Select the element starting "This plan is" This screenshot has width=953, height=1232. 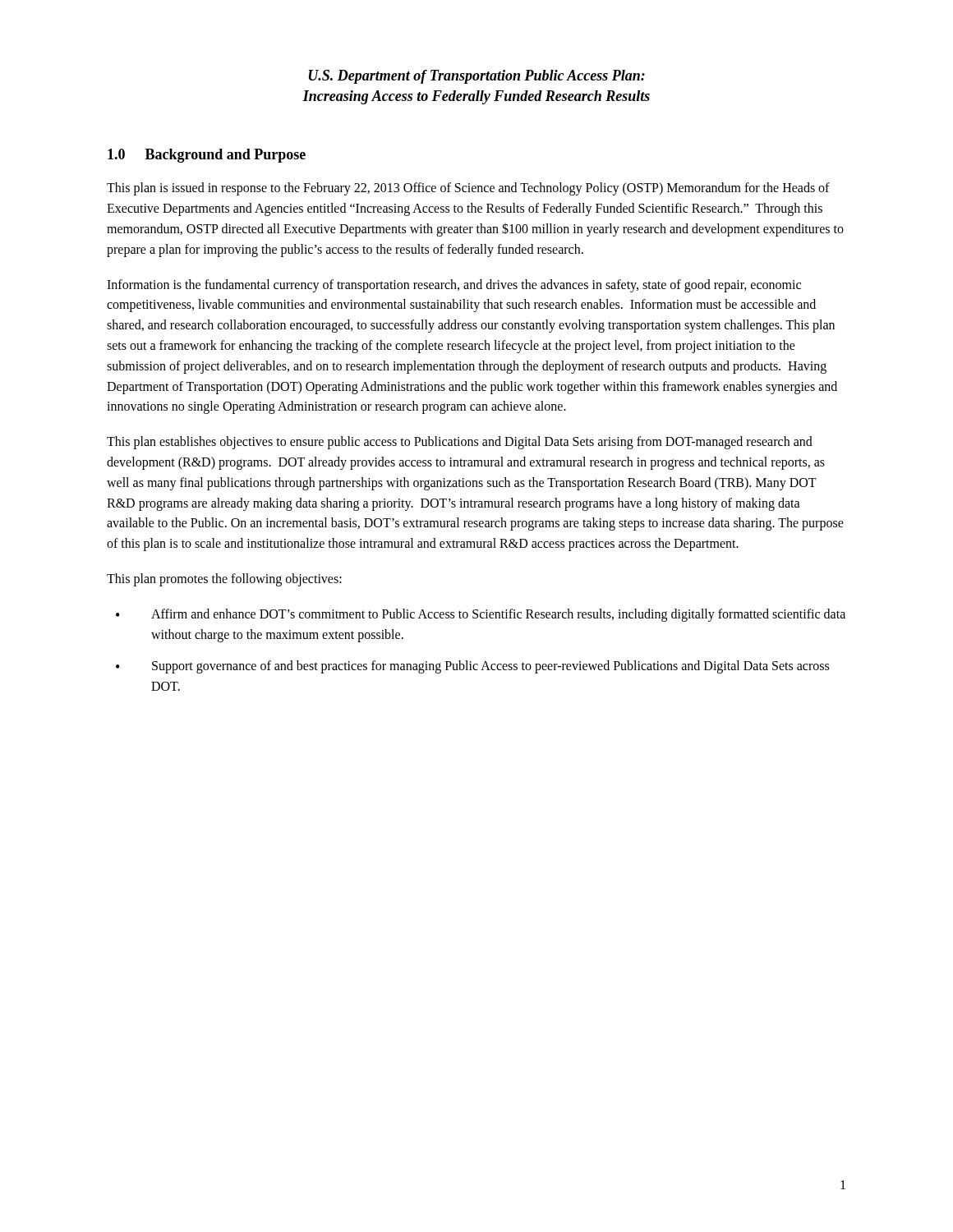pyautogui.click(x=475, y=218)
